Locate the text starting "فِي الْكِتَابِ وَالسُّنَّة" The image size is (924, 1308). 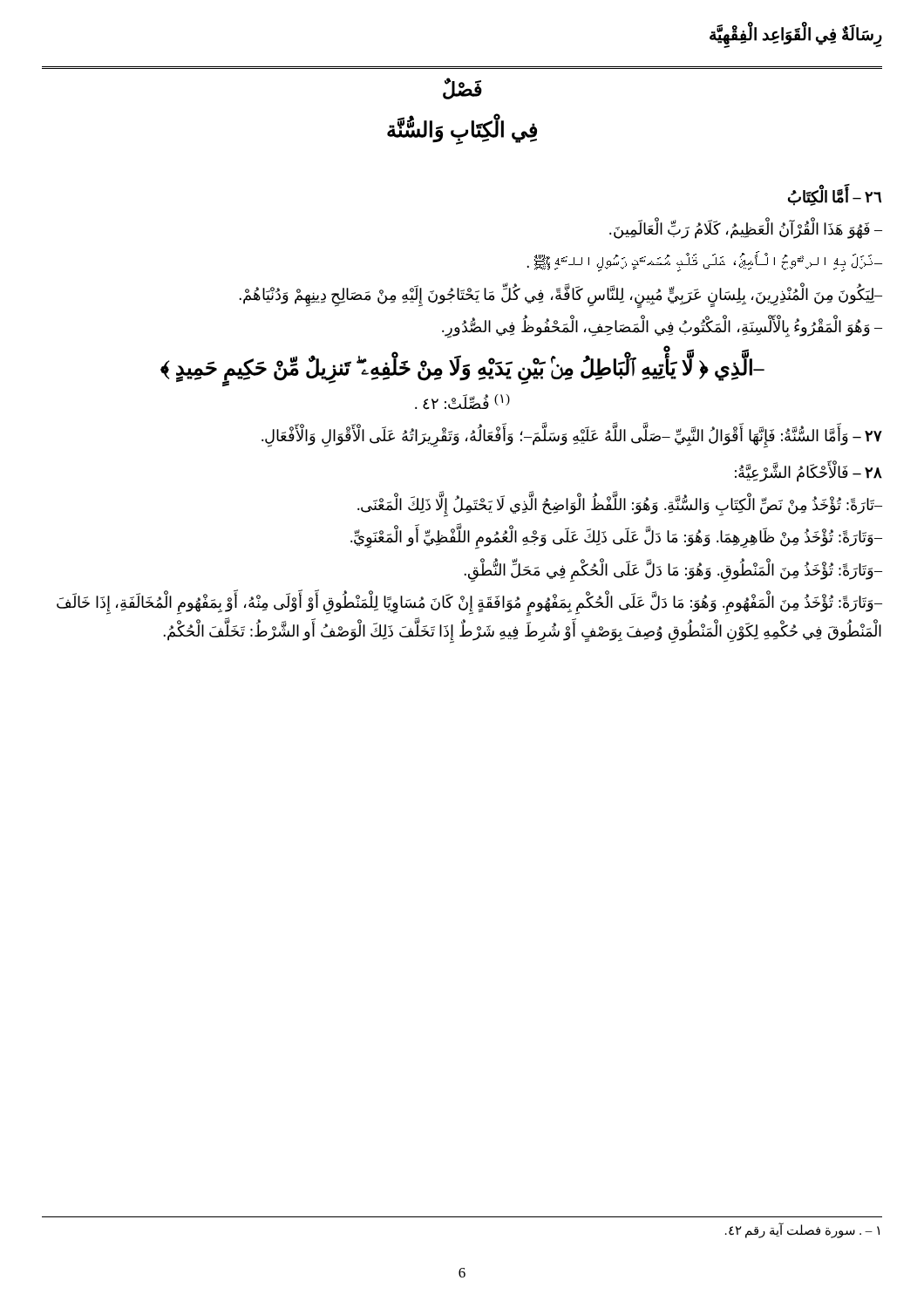462,130
